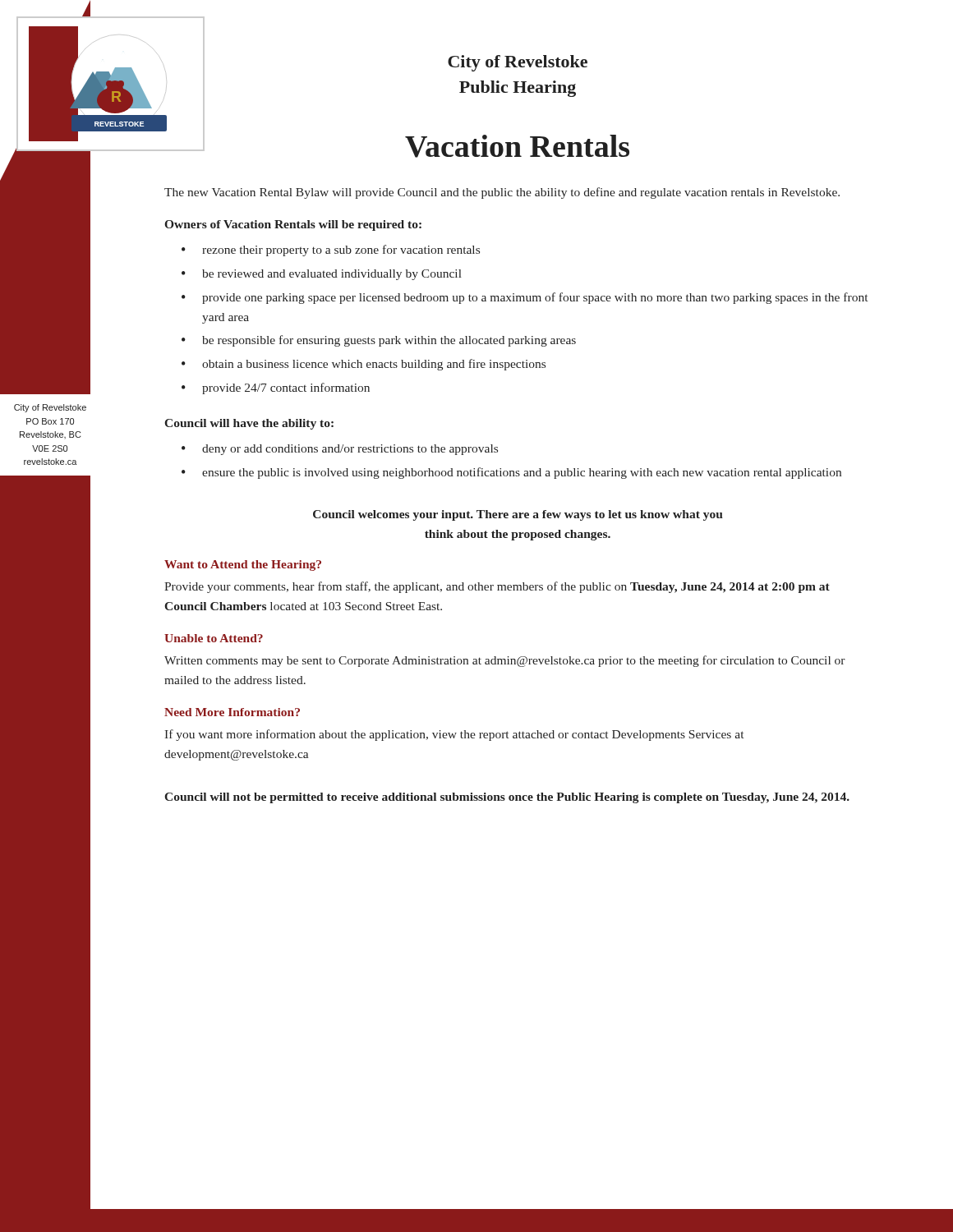
Task: Select the block starting "The new Vacation Rental Bylaw"
Action: click(x=502, y=191)
